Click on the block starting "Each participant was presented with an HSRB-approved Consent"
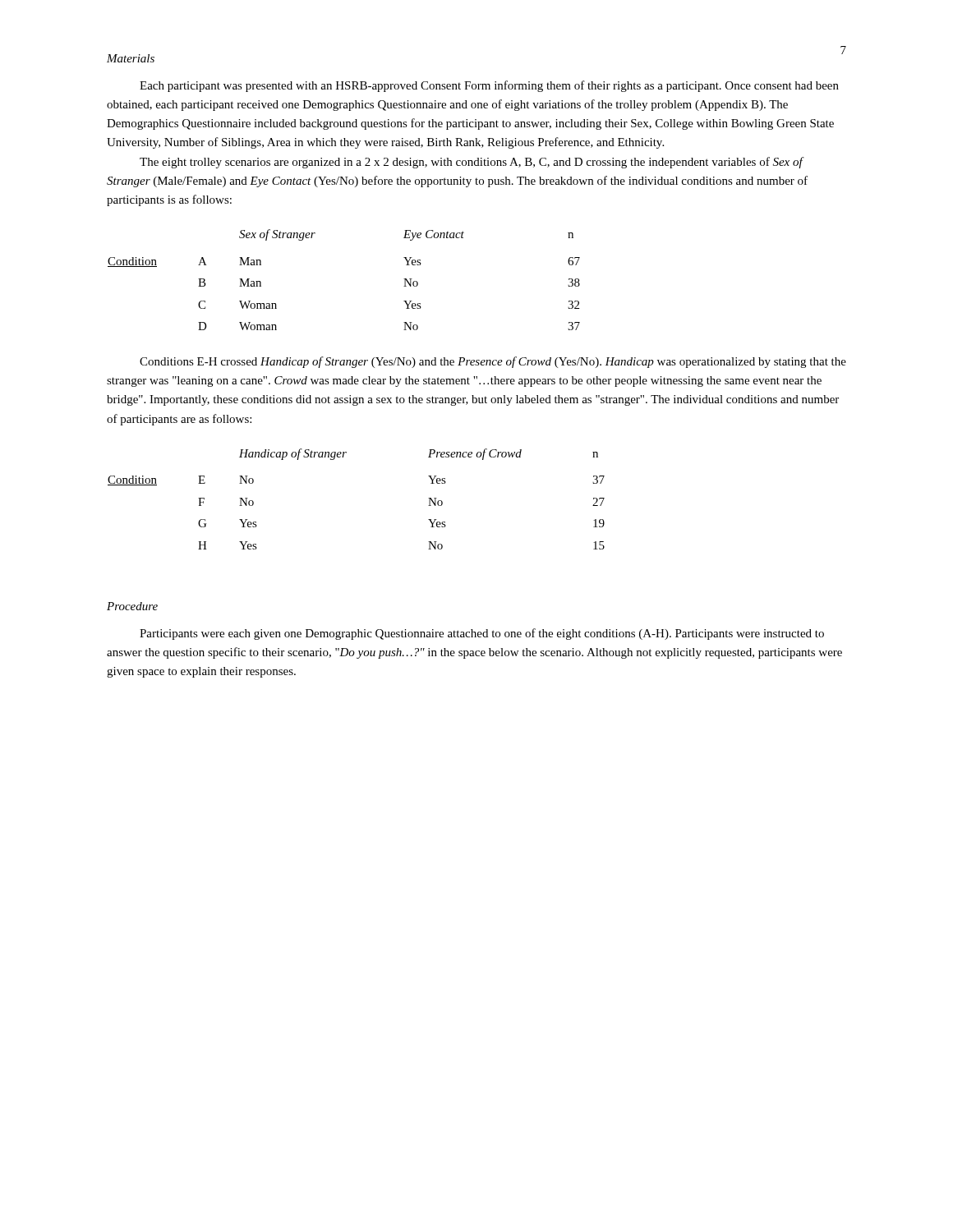The width and height of the screenshot is (953, 1232). coord(473,114)
